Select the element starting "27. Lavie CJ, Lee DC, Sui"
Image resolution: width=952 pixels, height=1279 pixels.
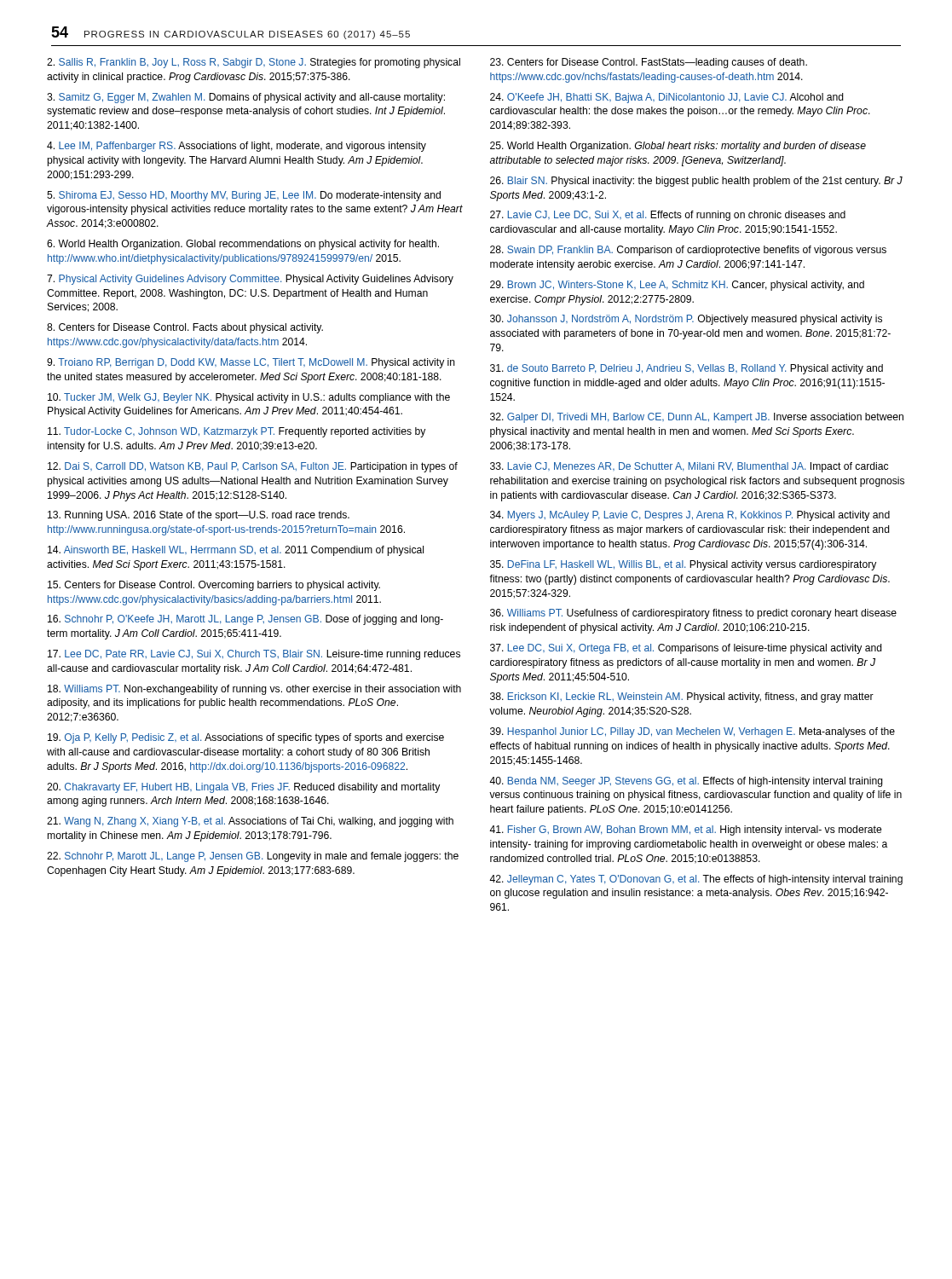click(x=668, y=222)
